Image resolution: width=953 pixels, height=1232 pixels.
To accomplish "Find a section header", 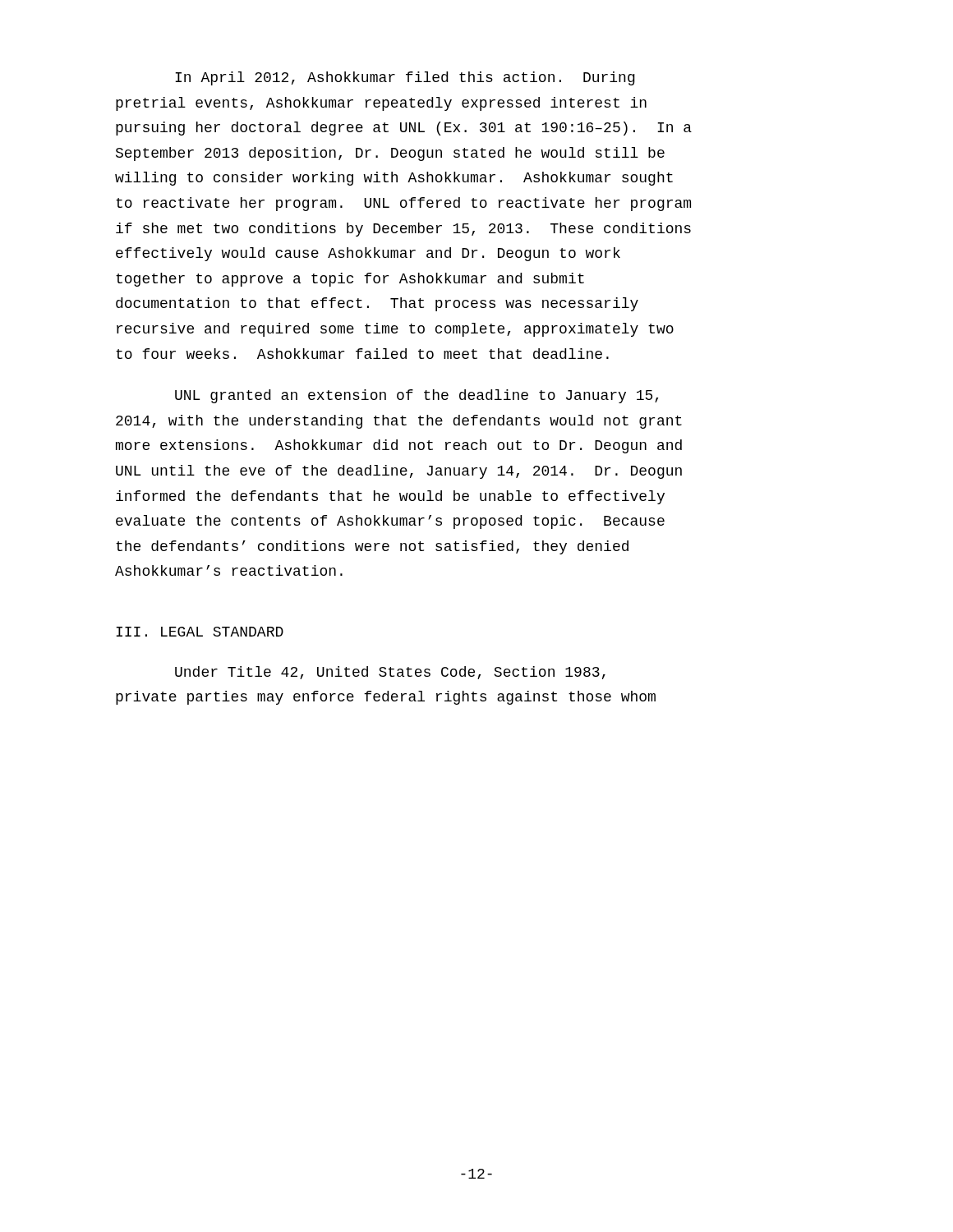I will 199,632.
